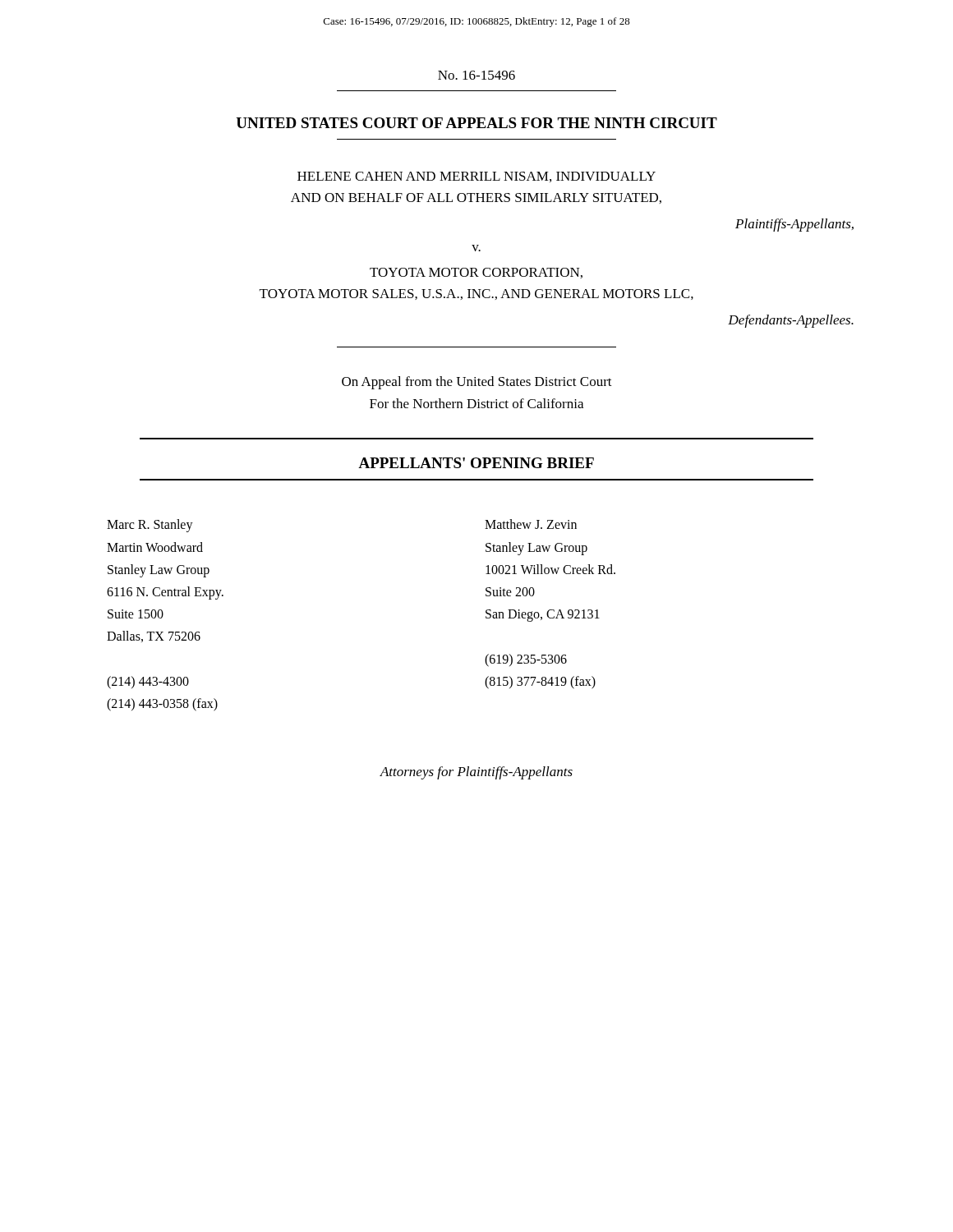Image resolution: width=953 pixels, height=1232 pixels.
Task: Point to "Attorneys for Plaintiffs-Appellants"
Action: 476,772
